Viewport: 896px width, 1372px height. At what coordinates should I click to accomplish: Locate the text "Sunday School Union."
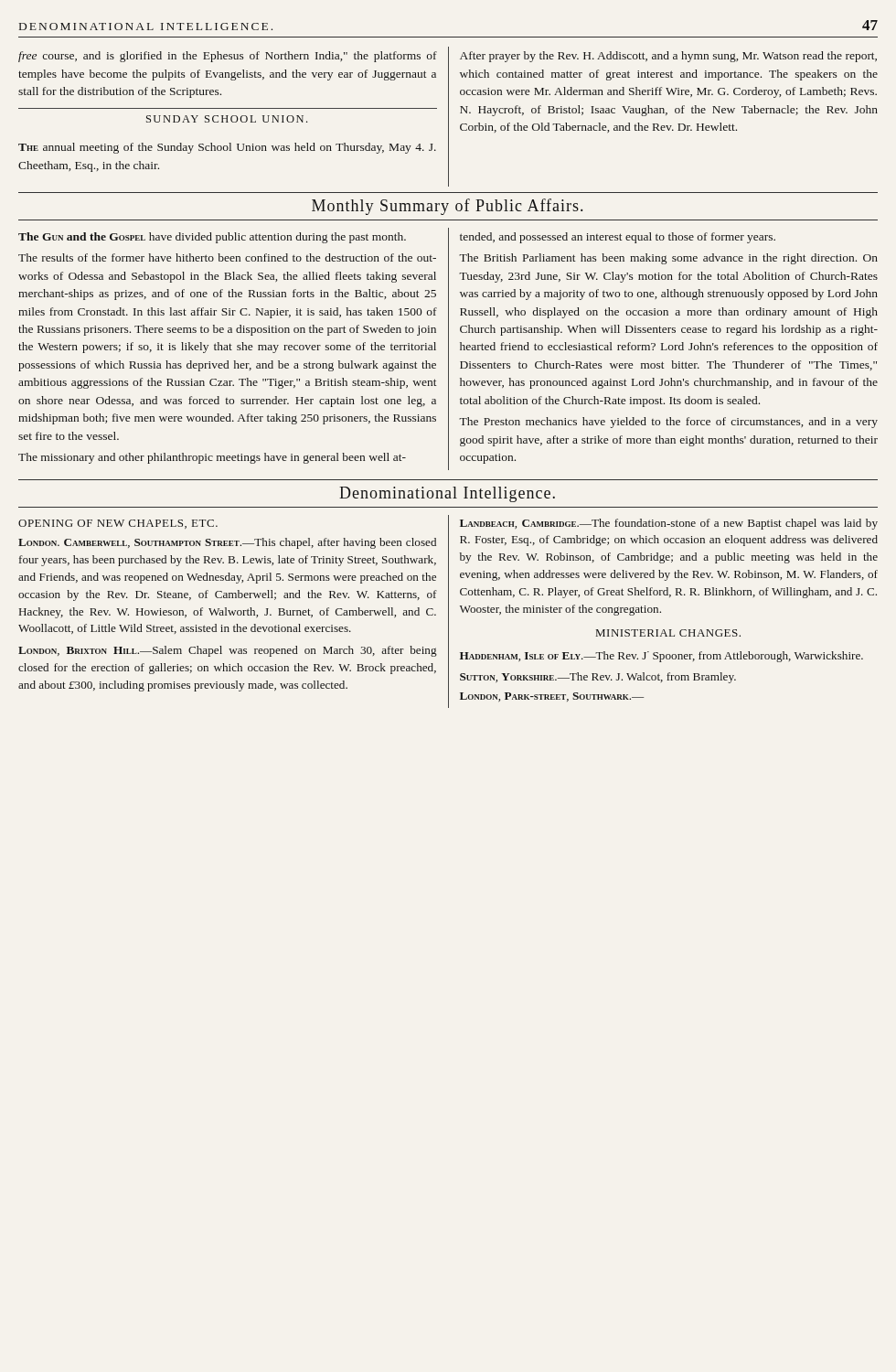click(x=227, y=119)
